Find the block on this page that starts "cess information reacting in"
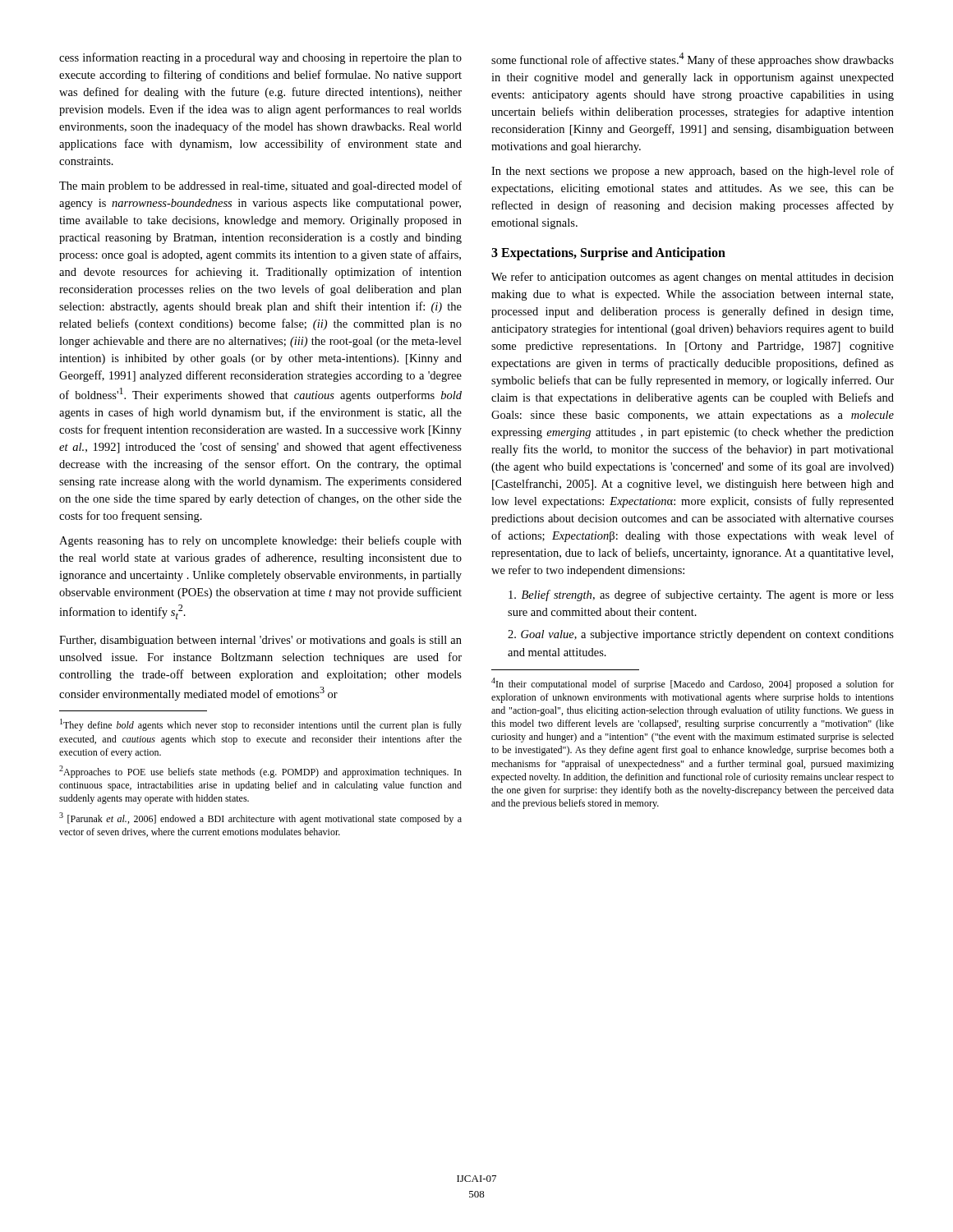 tap(260, 110)
